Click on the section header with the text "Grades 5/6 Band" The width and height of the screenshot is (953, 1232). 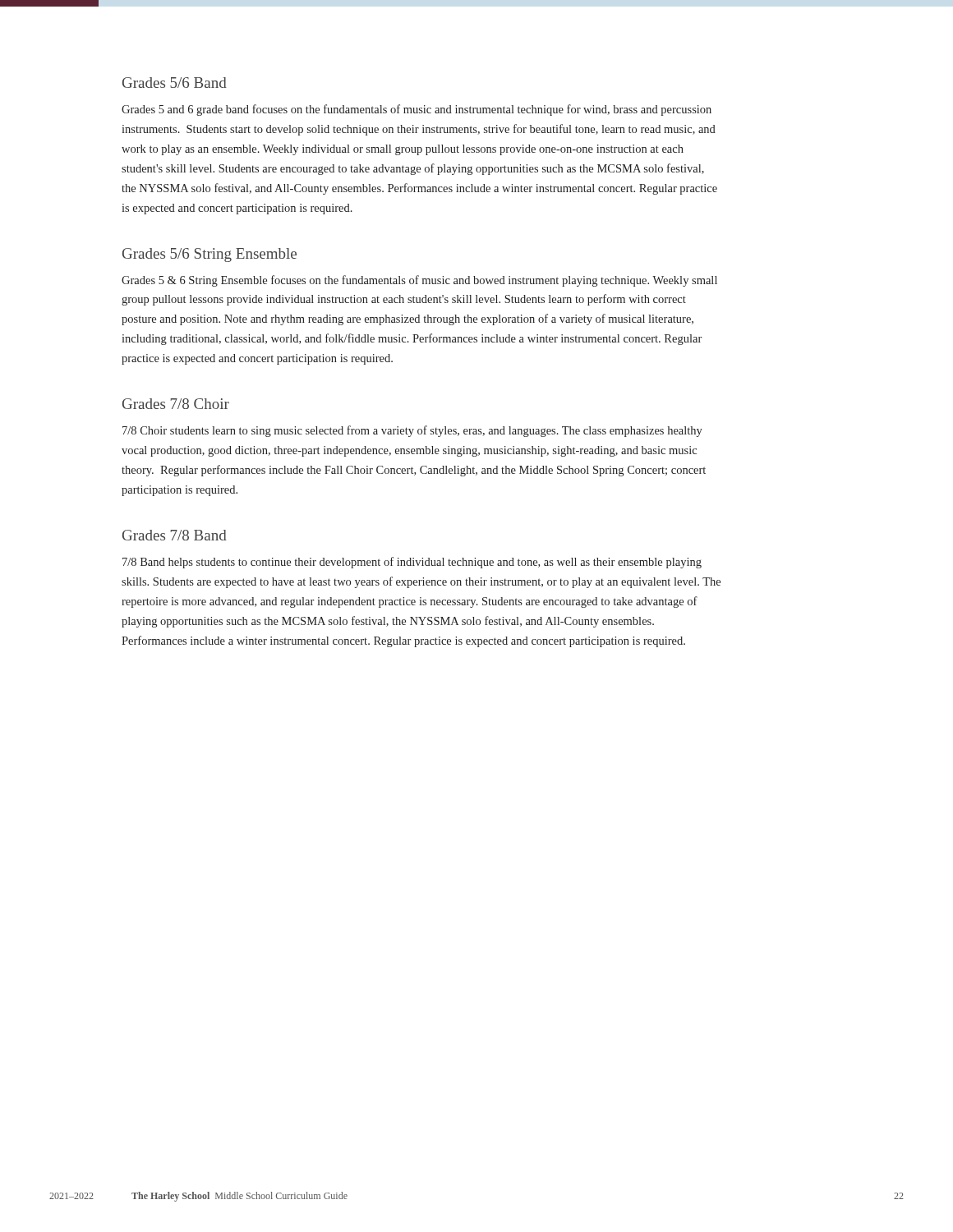pyautogui.click(x=175, y=83)
